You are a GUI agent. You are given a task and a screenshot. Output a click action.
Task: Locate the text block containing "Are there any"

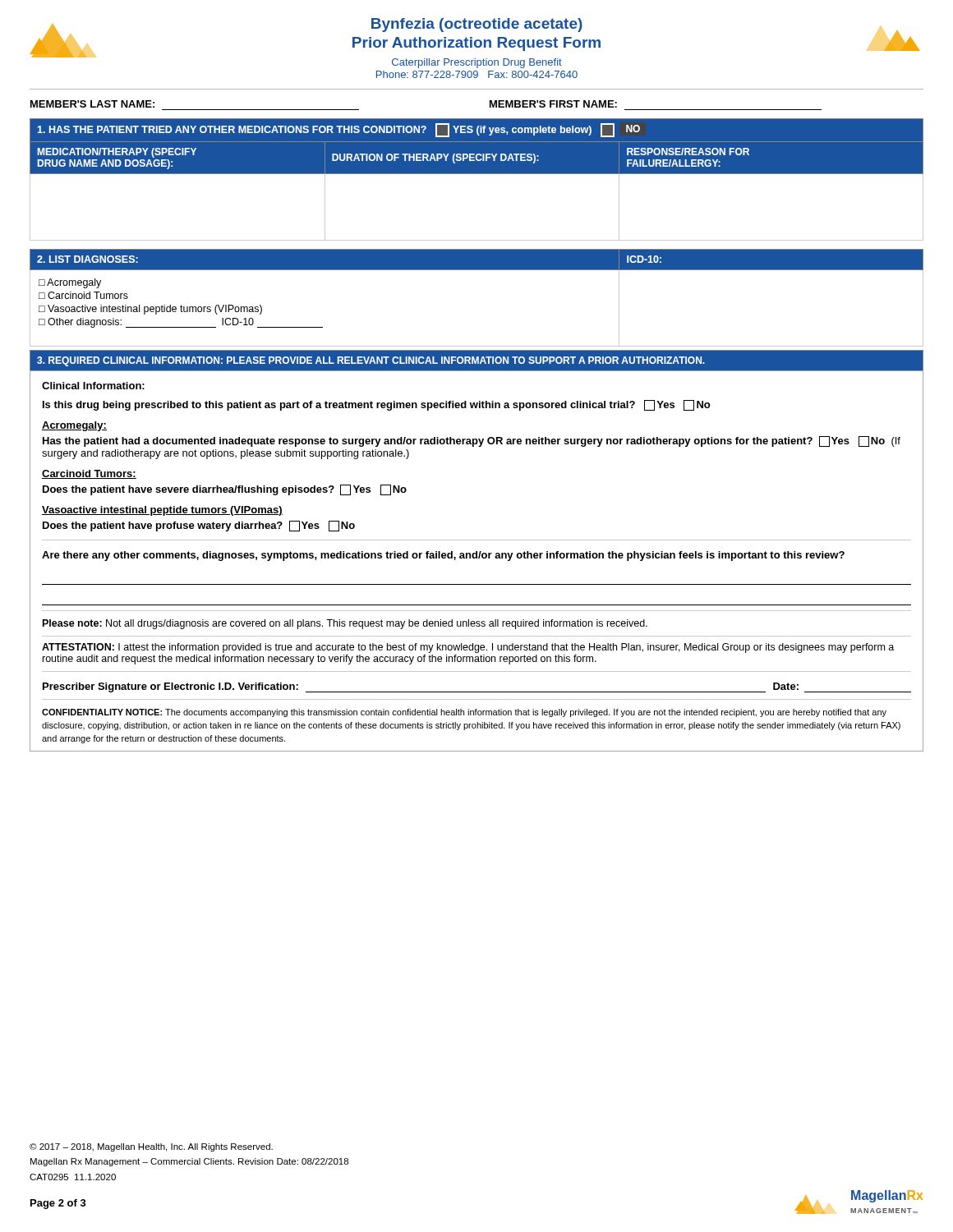(476, 577)
